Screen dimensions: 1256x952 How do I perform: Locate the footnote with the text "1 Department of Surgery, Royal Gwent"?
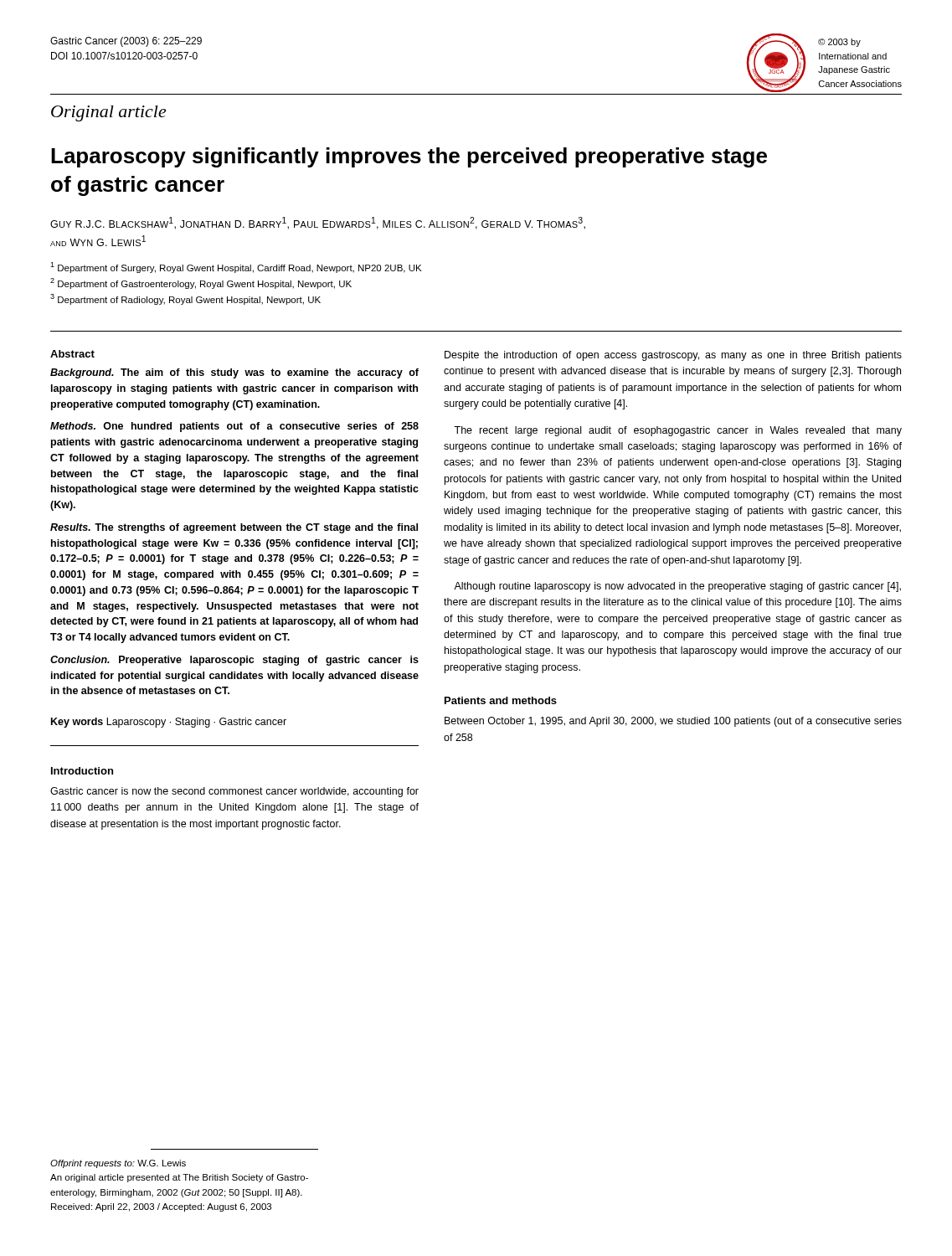click(236, 268)
